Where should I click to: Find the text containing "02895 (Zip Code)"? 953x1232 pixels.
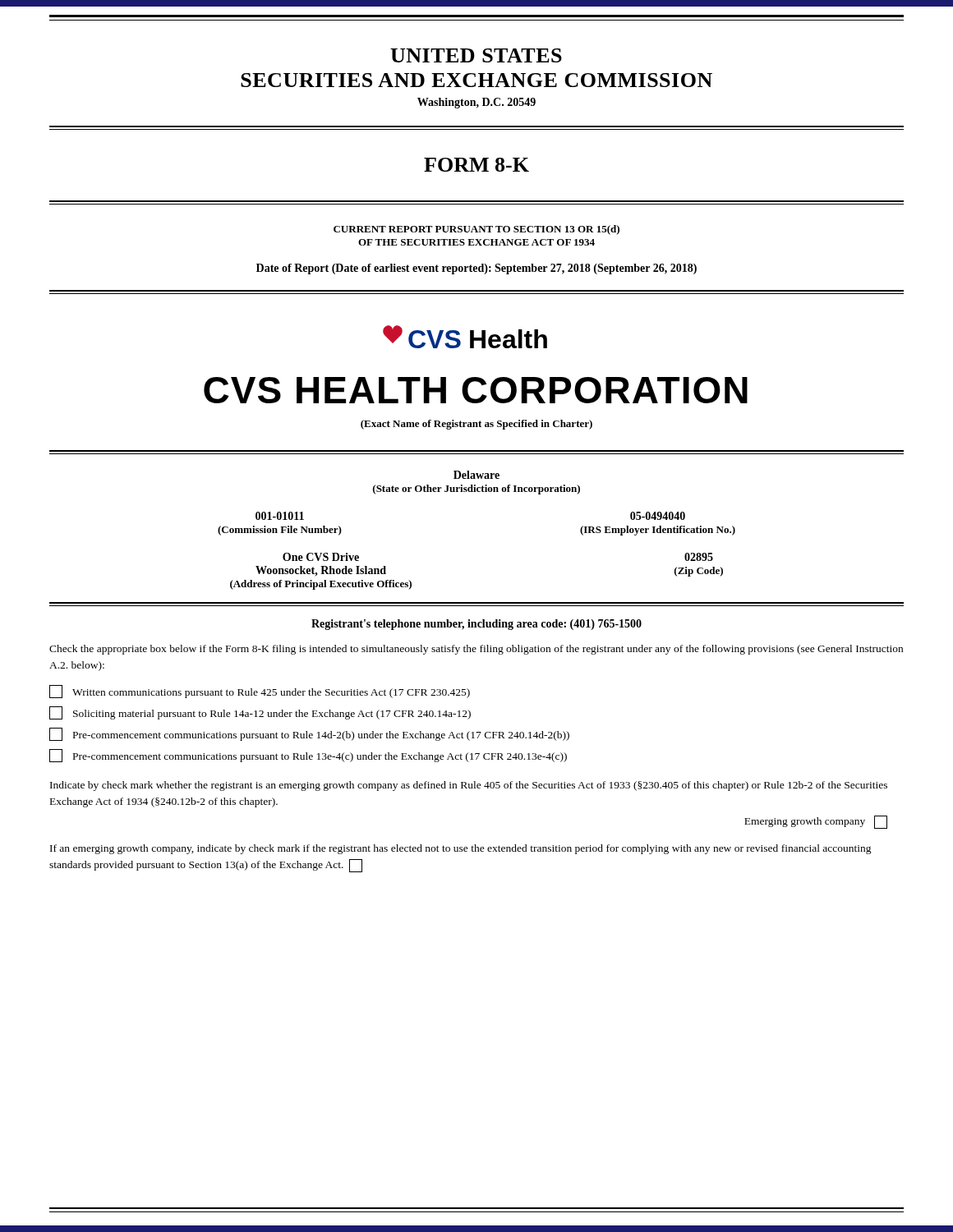699,564
